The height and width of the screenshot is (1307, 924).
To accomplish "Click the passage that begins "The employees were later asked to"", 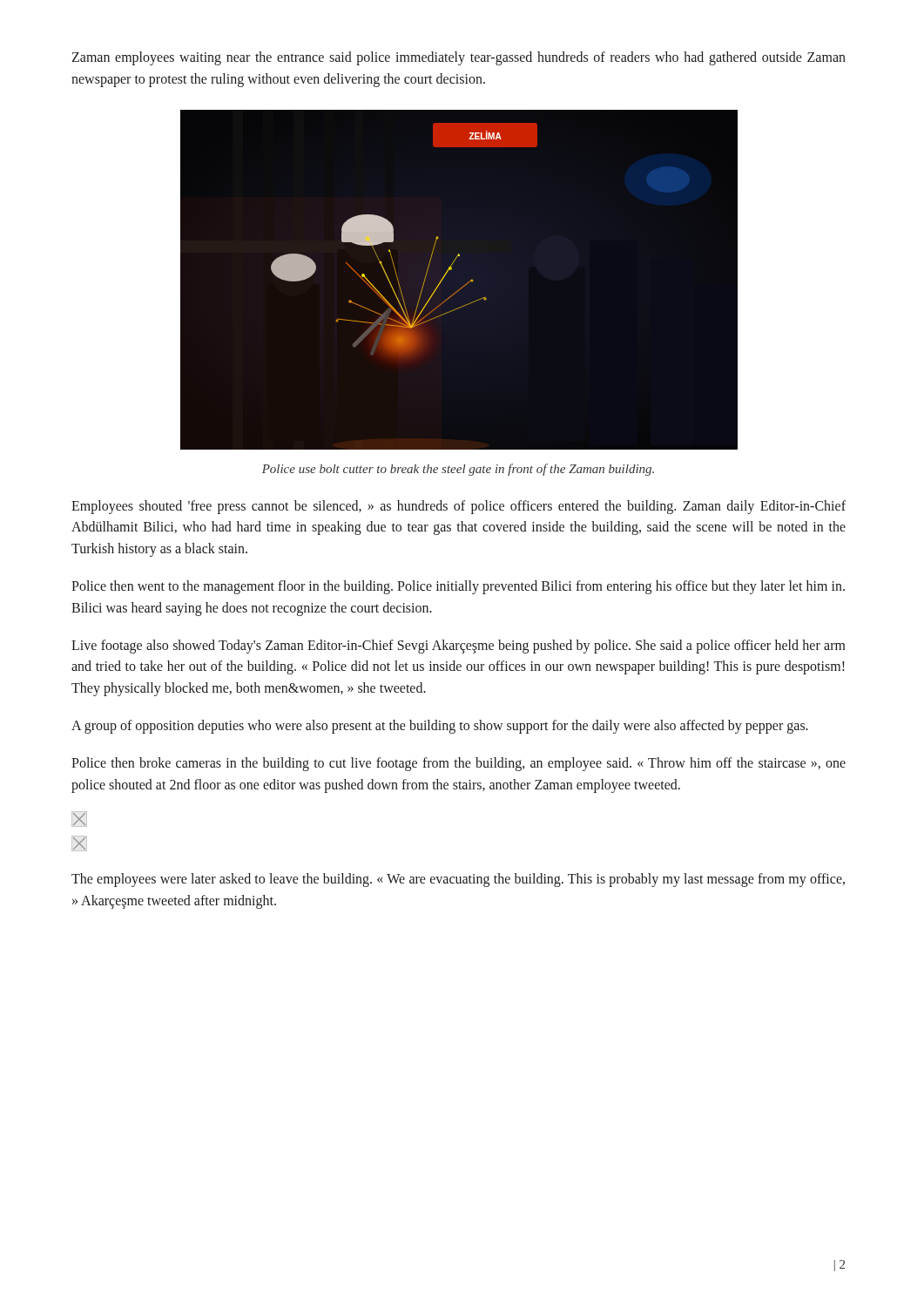I will pos(459,890).
